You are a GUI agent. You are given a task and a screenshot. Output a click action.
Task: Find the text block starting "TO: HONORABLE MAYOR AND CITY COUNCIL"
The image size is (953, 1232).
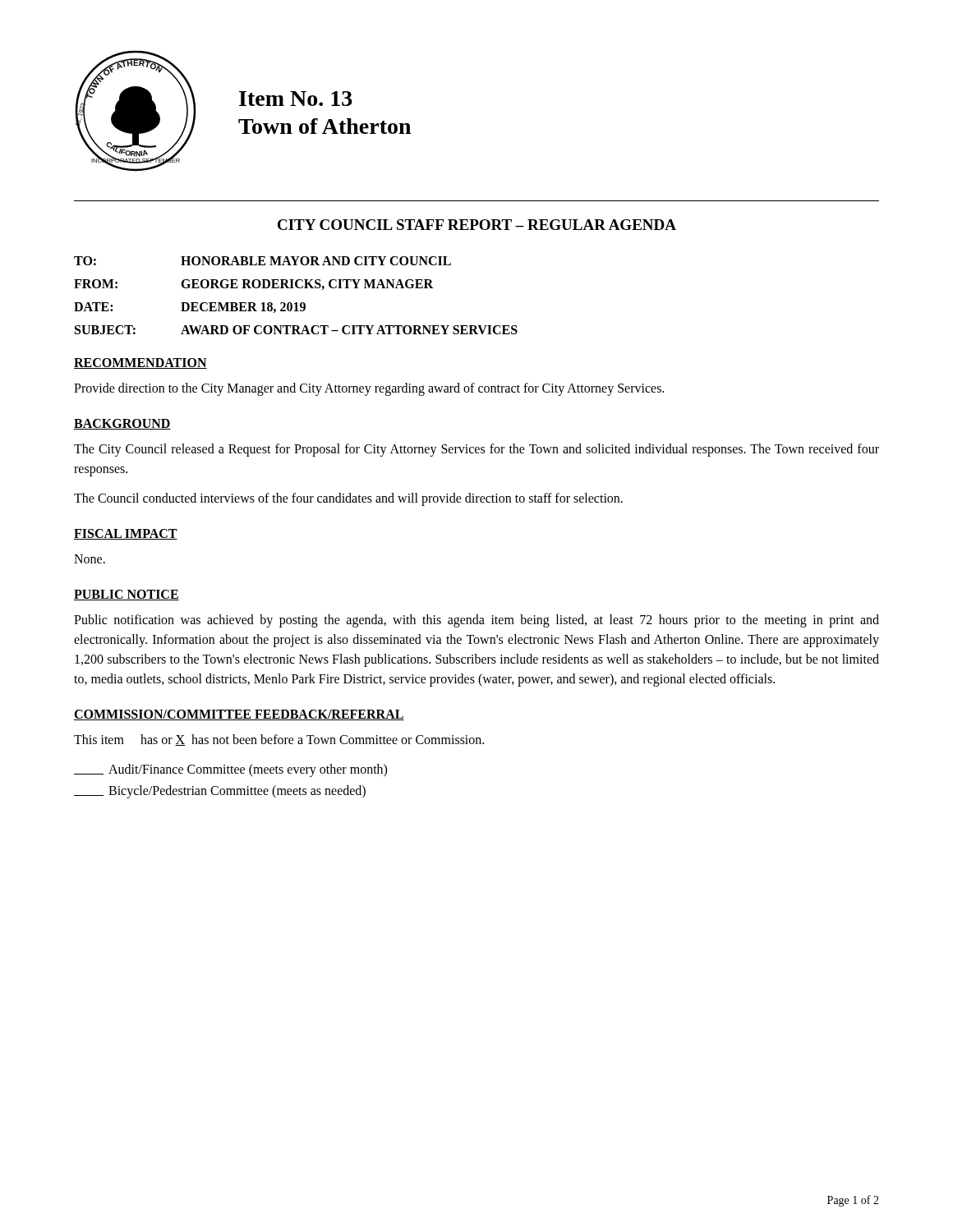coord(263,261)
